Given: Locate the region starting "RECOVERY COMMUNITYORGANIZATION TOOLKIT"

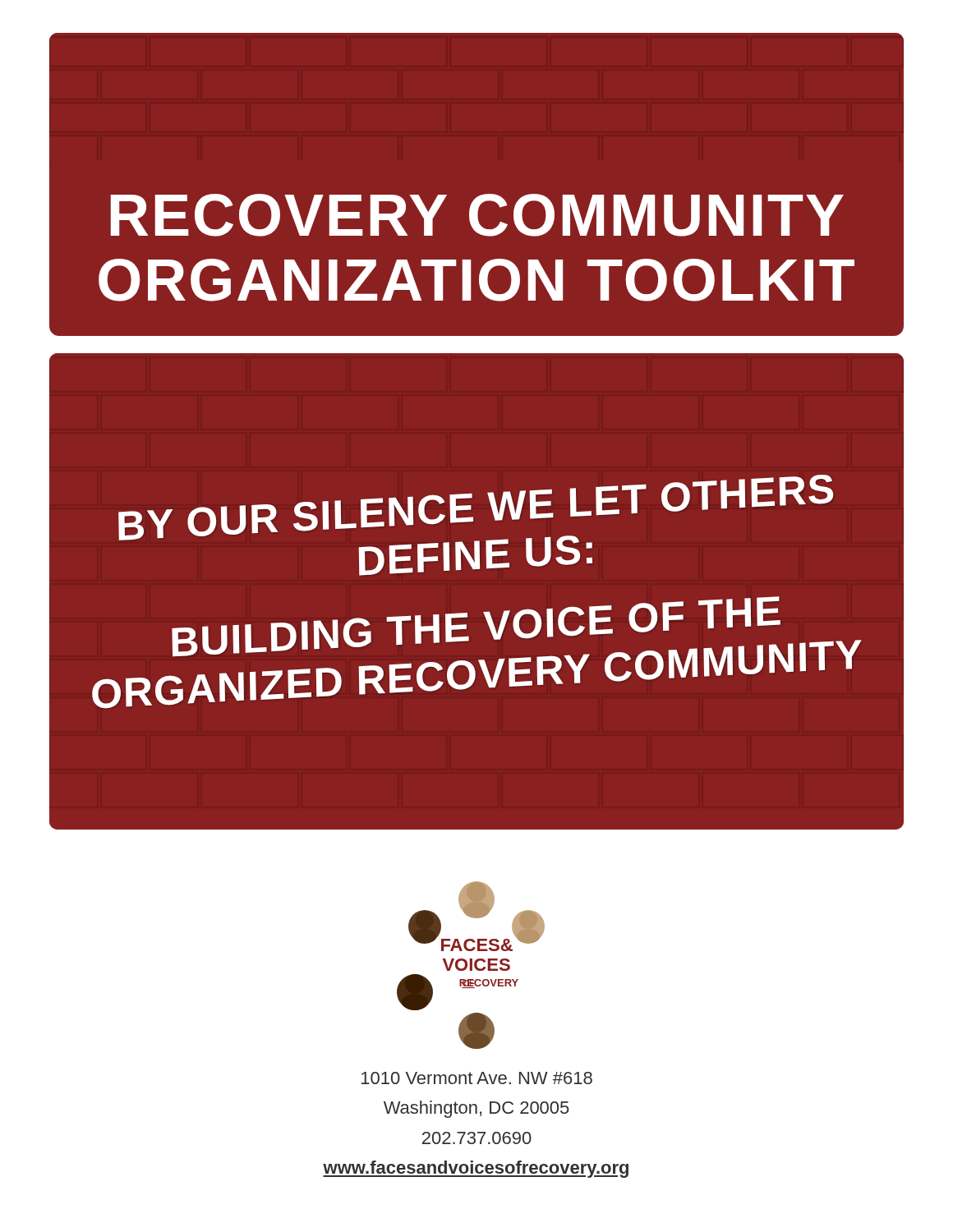Looking at the screenshot, I should point(476,248).
